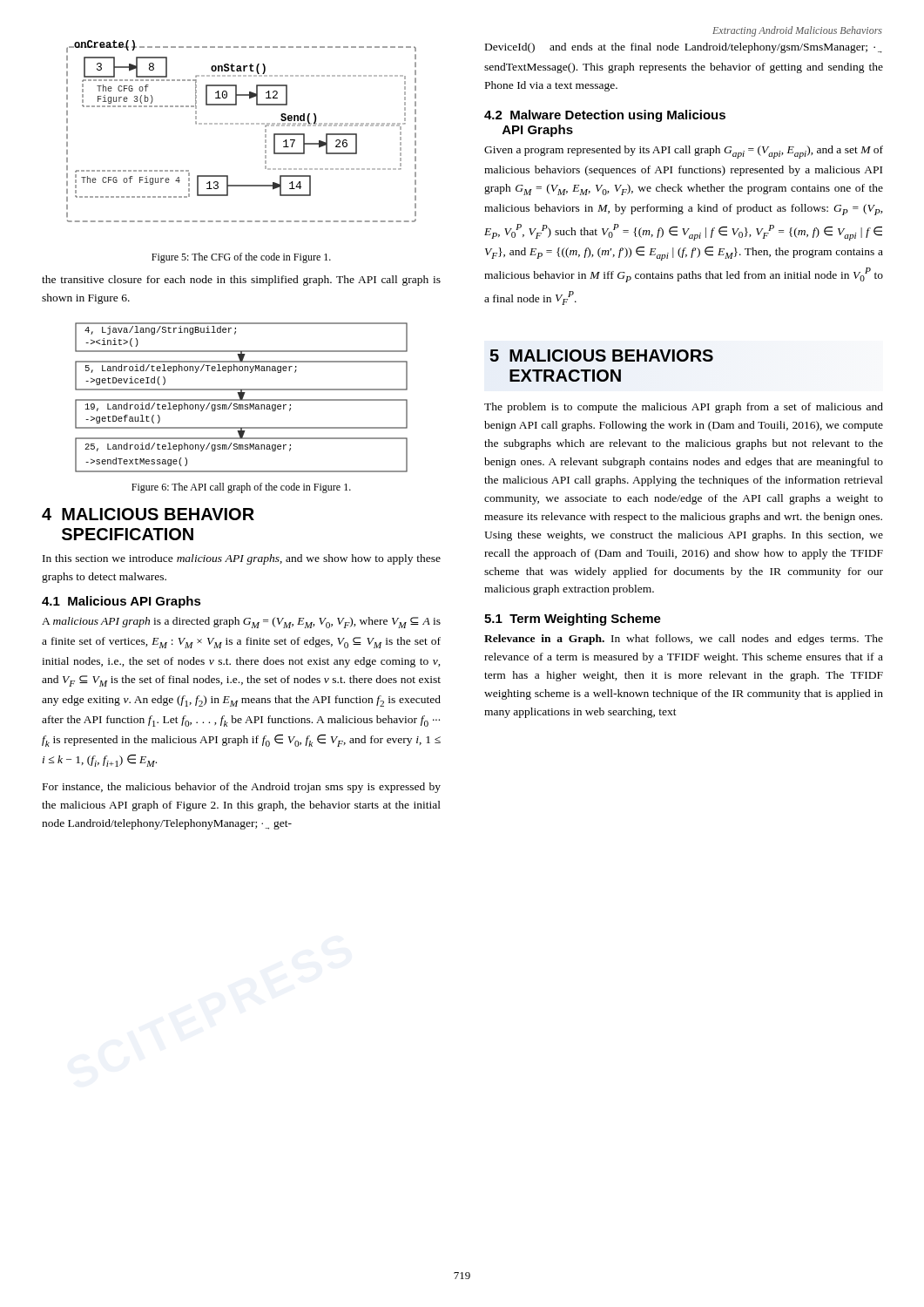Locate the text starting "4.1 Malicious API Graphs"
This screenshot has width=924, height=1307.
pyautogui.click(x=121, y=601)
